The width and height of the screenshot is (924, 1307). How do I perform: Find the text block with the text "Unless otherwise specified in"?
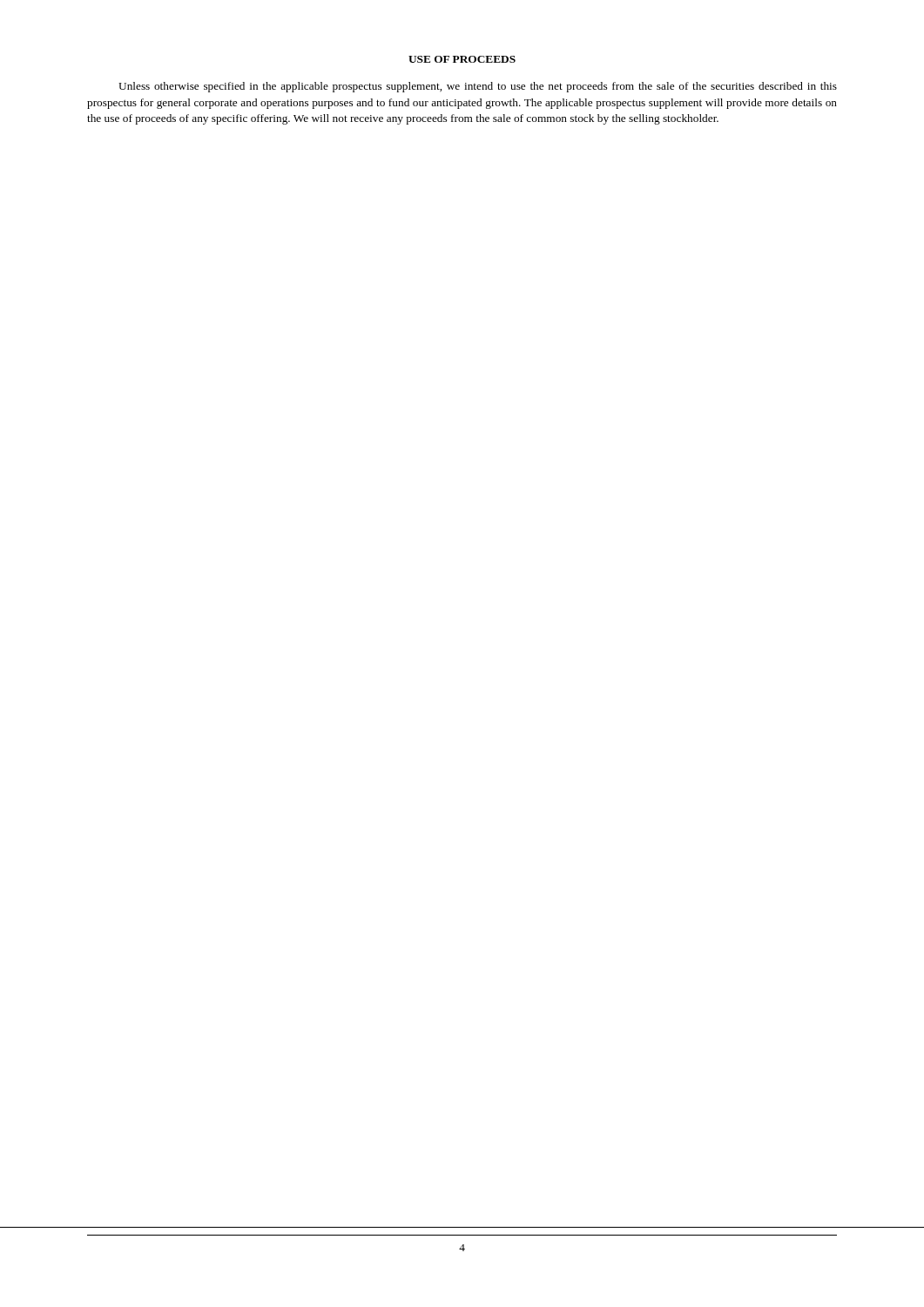[462, 102]
